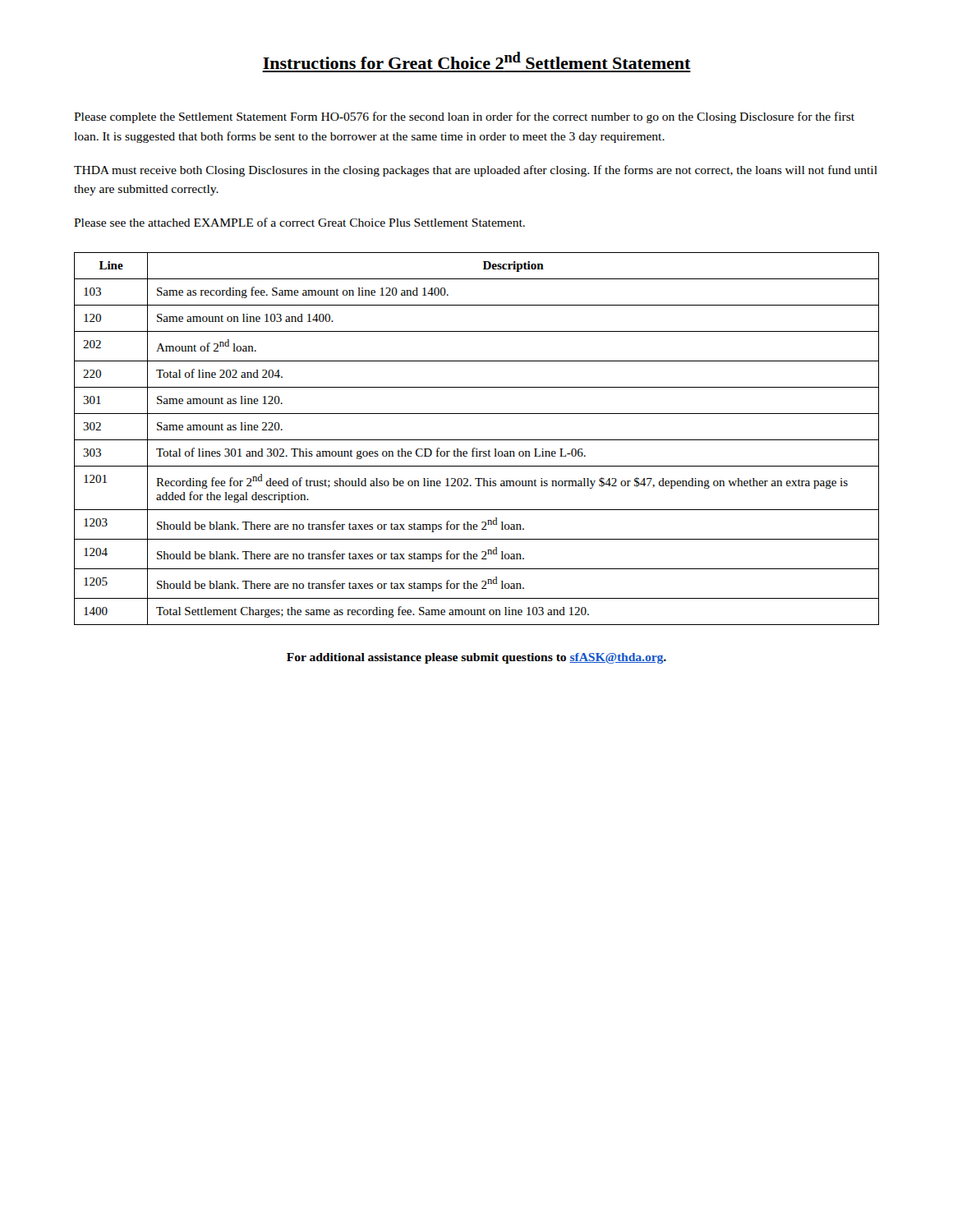
Task: Find the table that mentions "Should be blank. There"
Action: tap(476, 438)
